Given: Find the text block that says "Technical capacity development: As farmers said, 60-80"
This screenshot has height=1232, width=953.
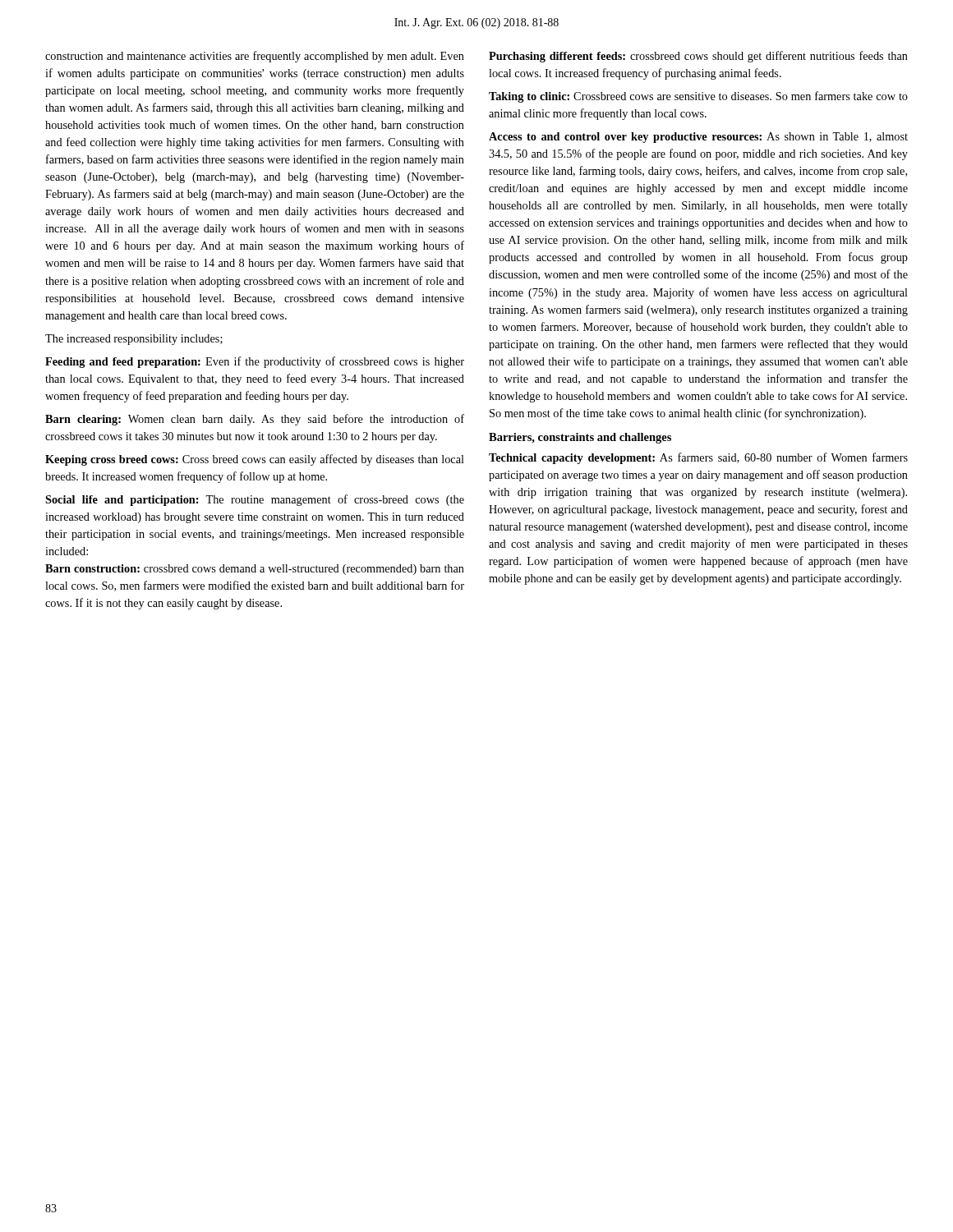Looking at the screenshot, I should 698,518.
